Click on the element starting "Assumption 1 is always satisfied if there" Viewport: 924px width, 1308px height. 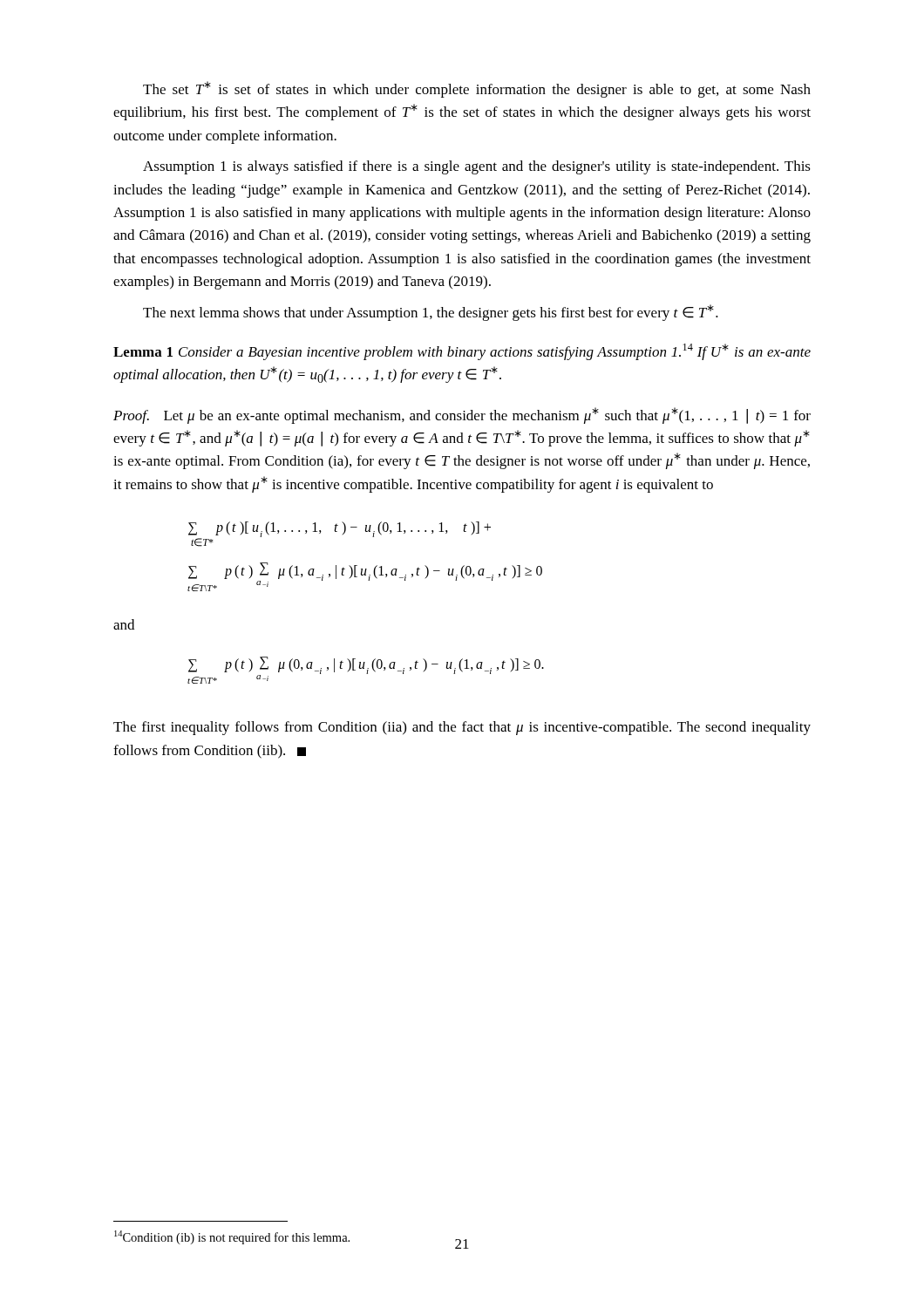[x=462, y=224]
